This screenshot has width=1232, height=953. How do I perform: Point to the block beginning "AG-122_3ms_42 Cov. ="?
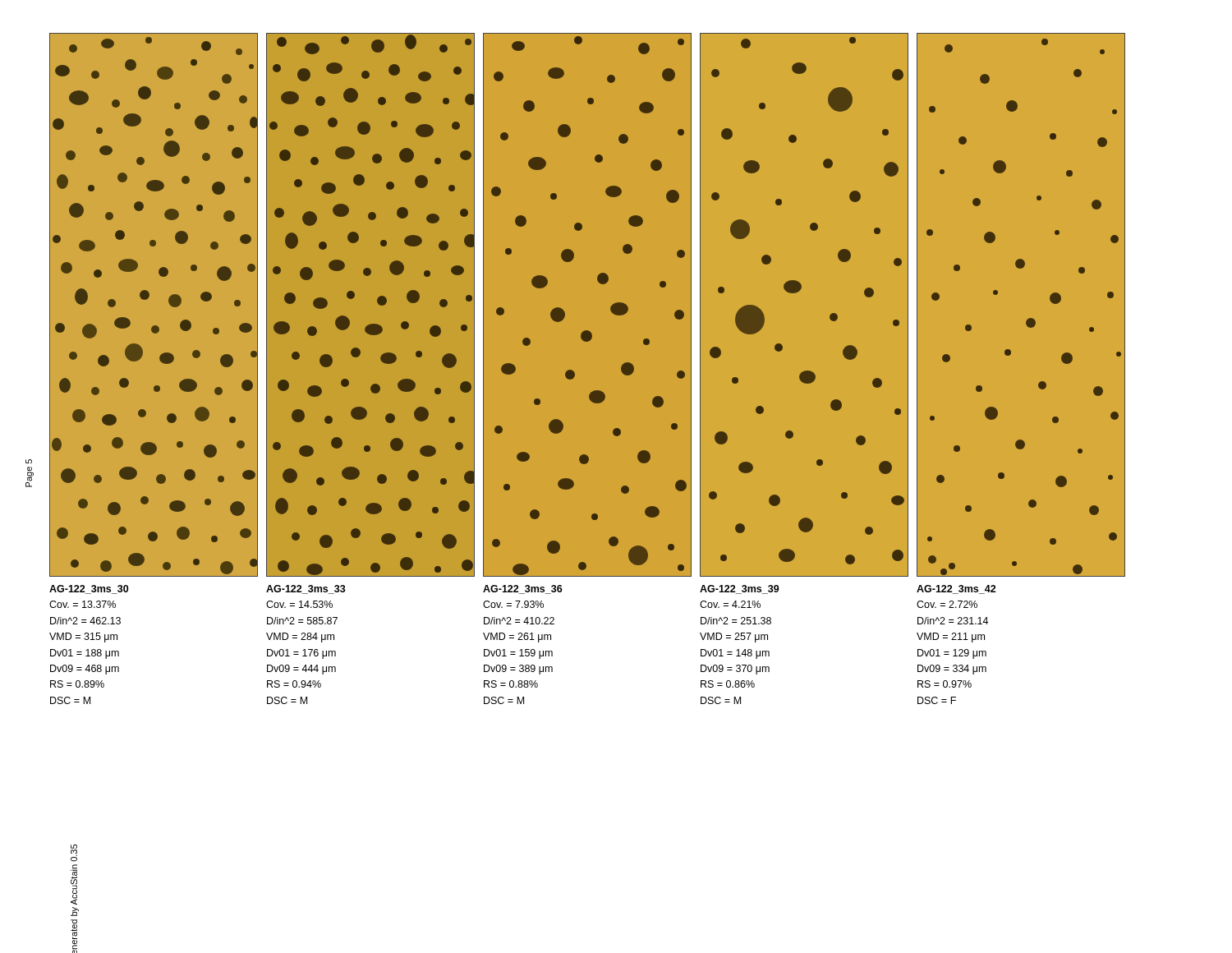[x=956, y=589]
